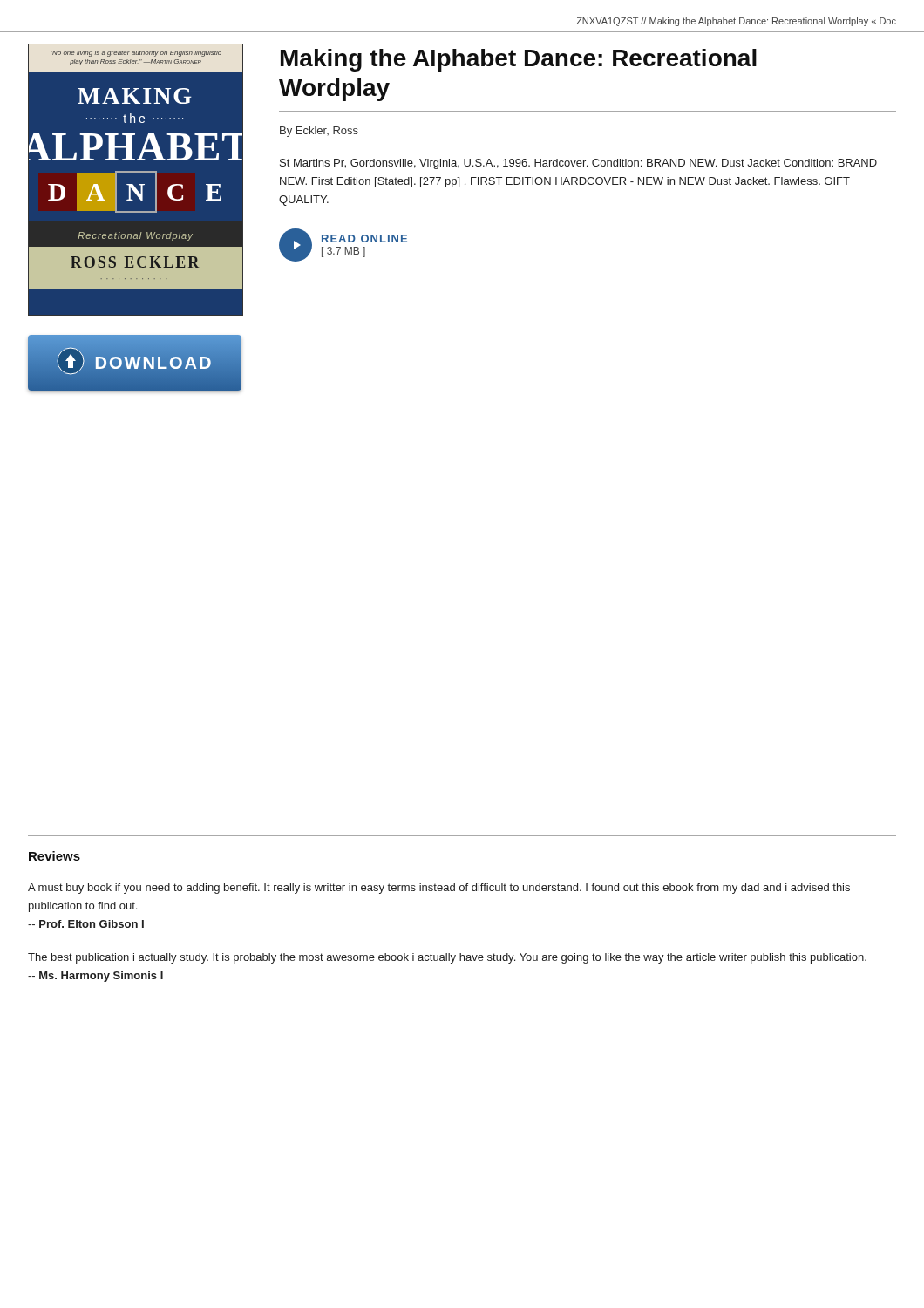Click on the illustration
This screenshot has height=1308, width=924.
[141, 363]
